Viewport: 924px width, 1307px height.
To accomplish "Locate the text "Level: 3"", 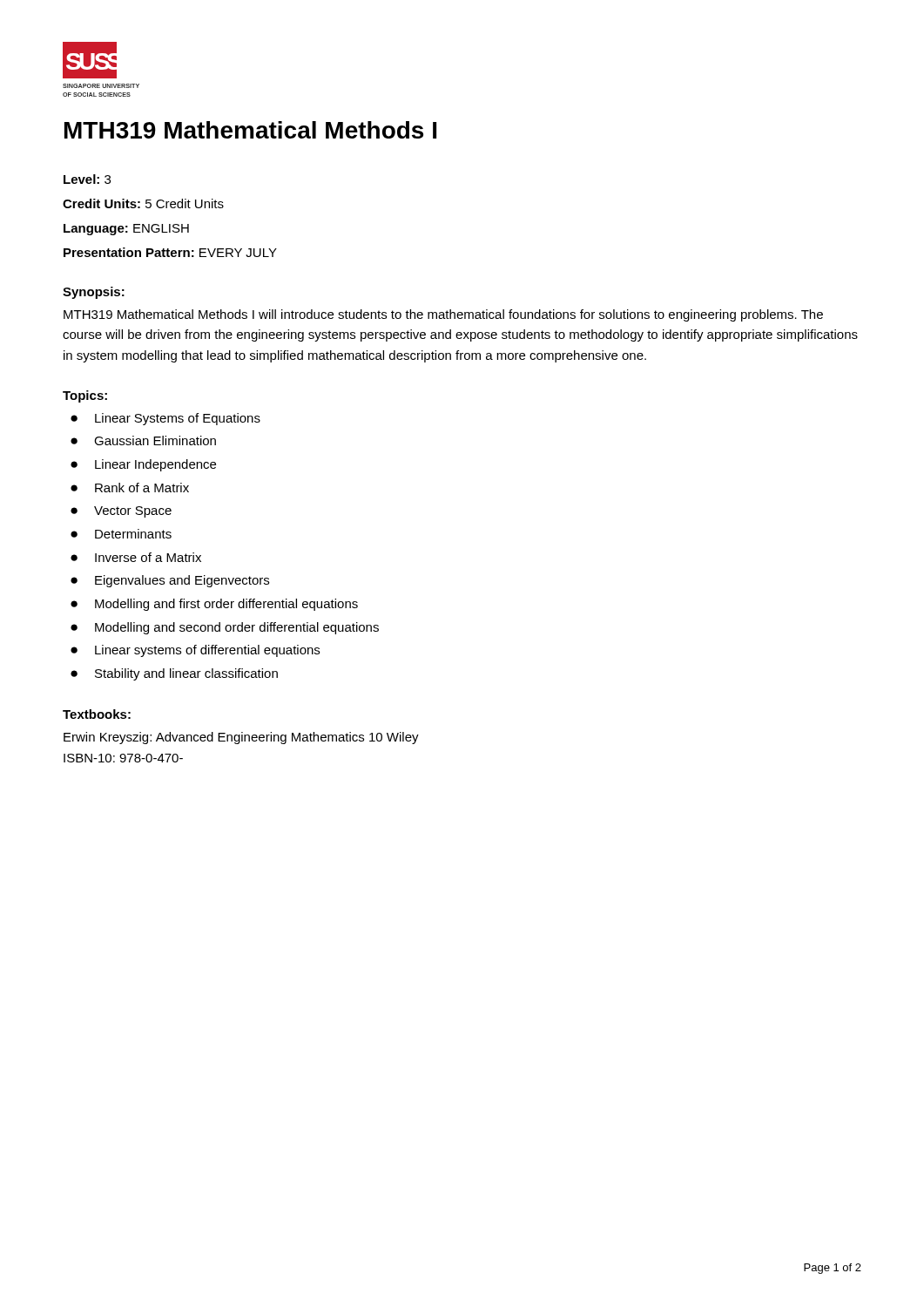I will [x=87, y=179].
